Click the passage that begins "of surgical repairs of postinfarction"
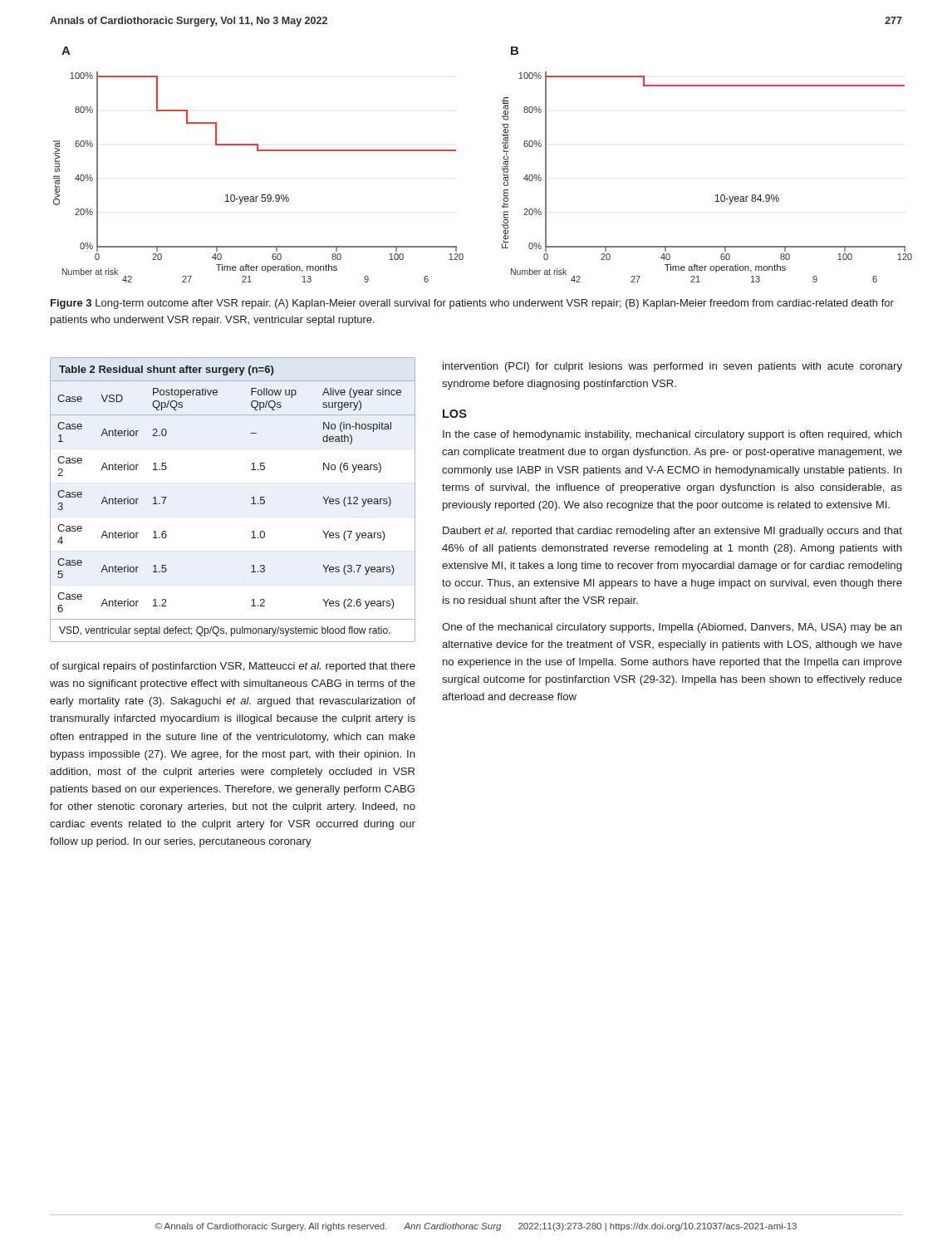Viewport: 952px width, 1246px height. click(x=233, y=754)
